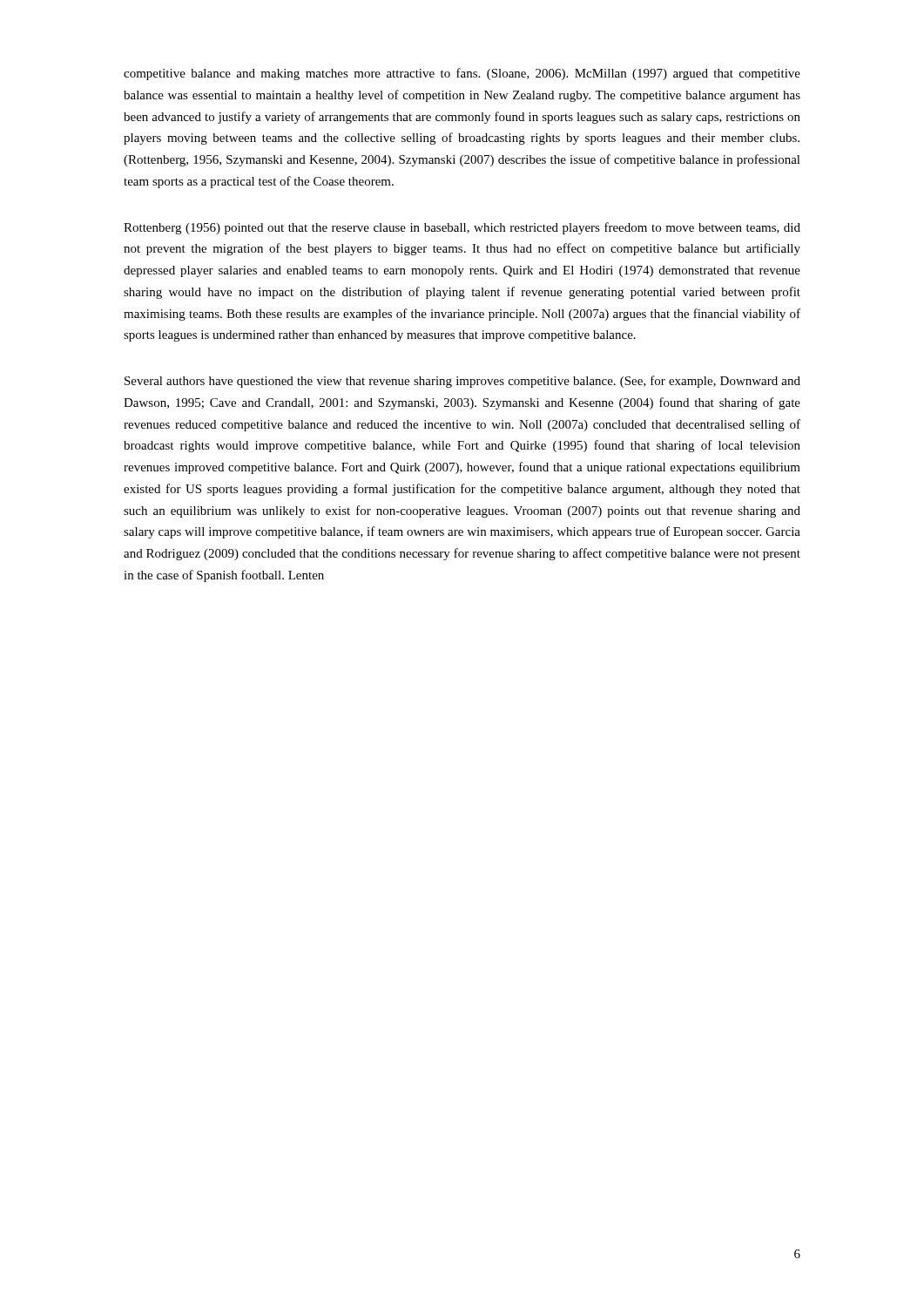Click the passage that begins "Rottenberg (1956) pointed"
Viewport: 924px width, 1307px height.
click(x=462, y=281)
